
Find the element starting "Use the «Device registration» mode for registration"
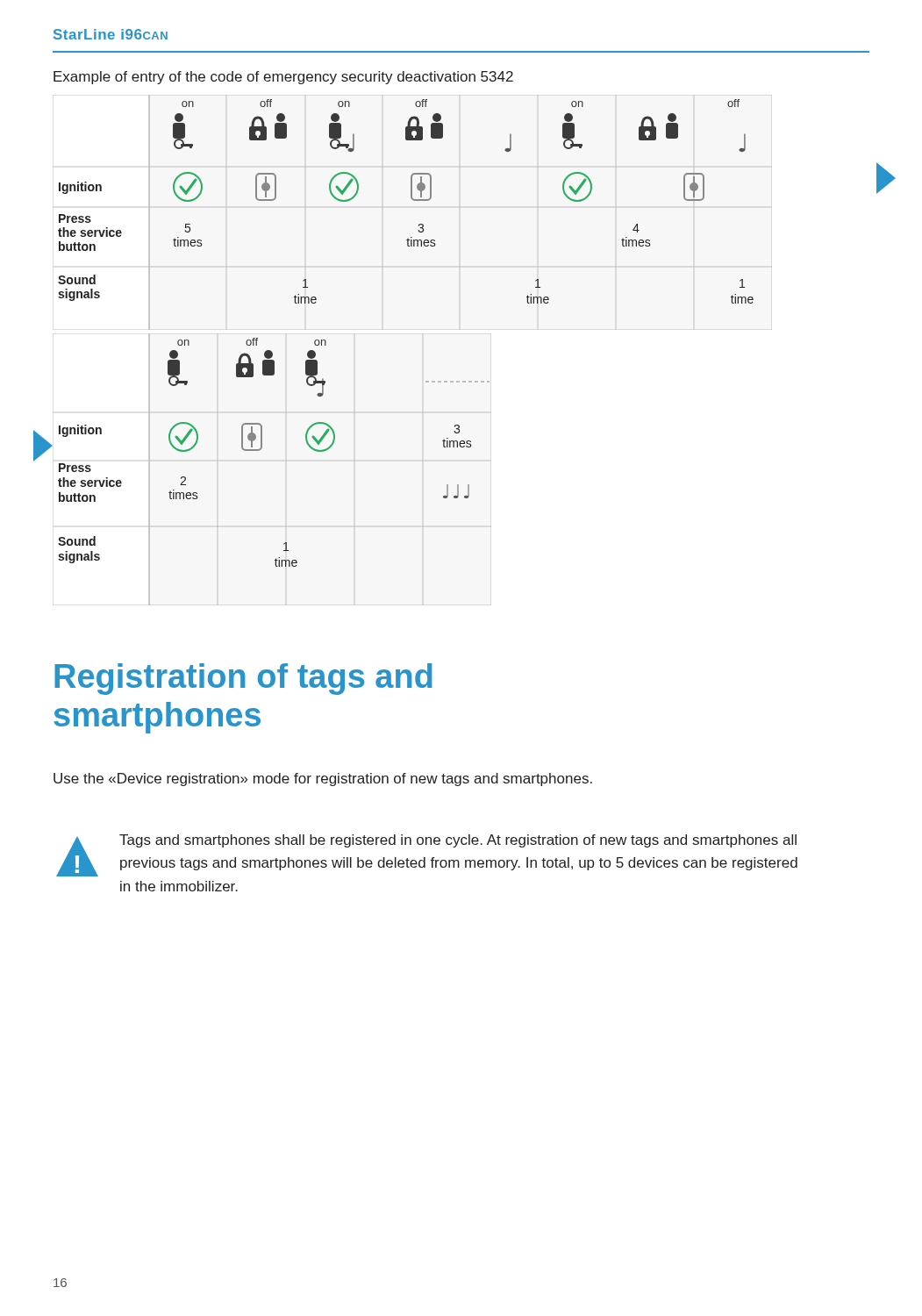[x=323, y=779]
